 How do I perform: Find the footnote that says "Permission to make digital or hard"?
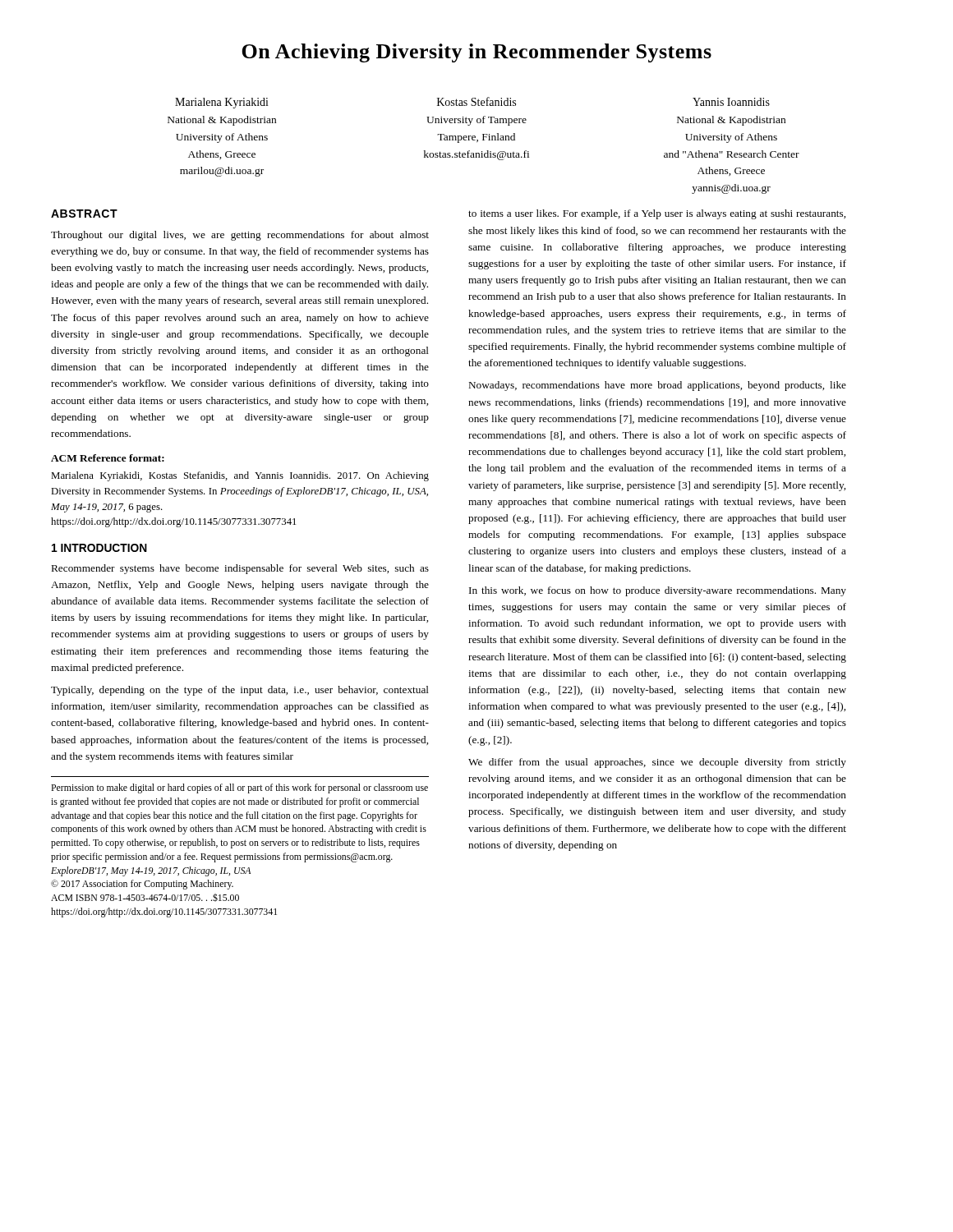coord(240,850)
